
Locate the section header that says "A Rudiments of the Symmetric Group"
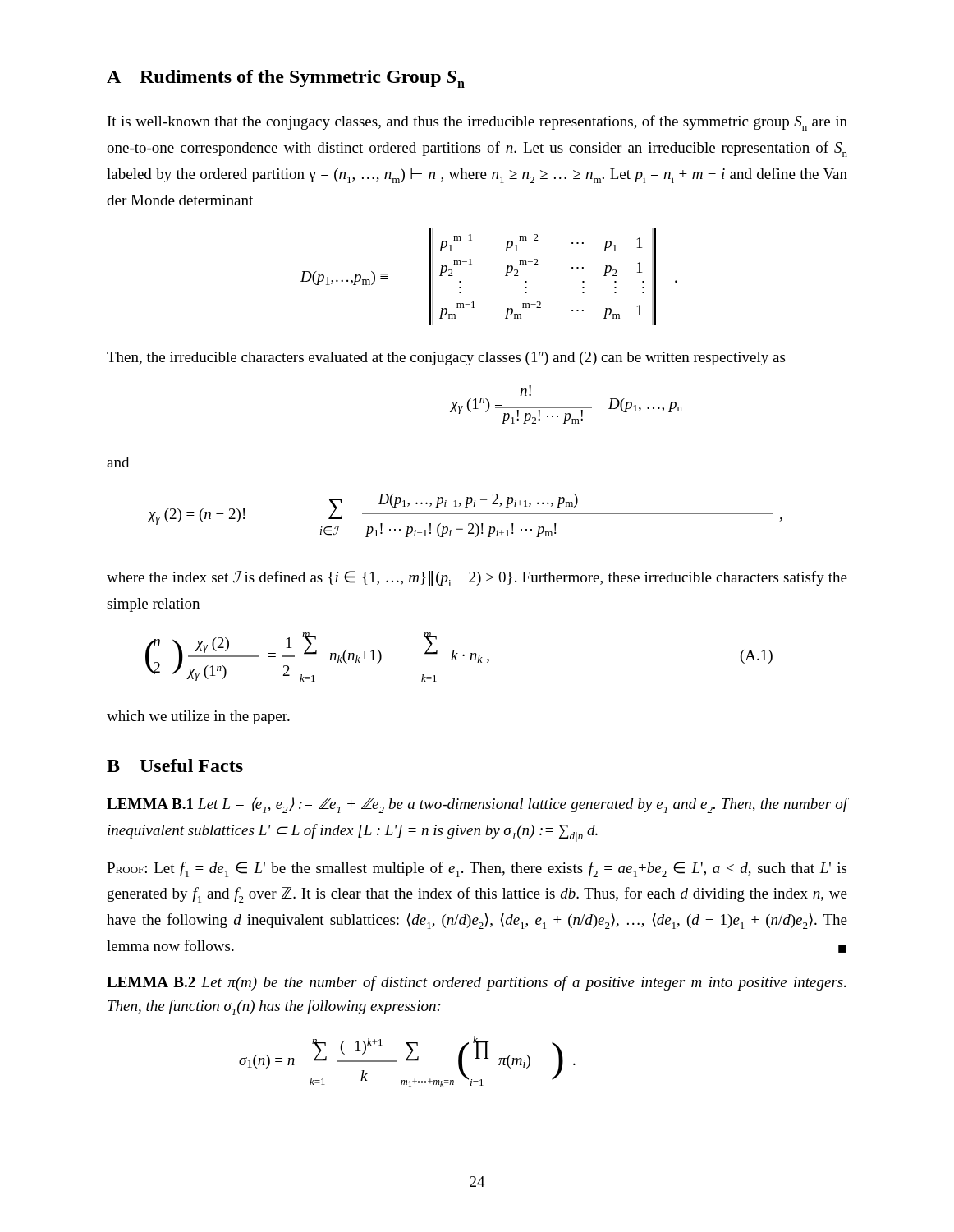286,78
